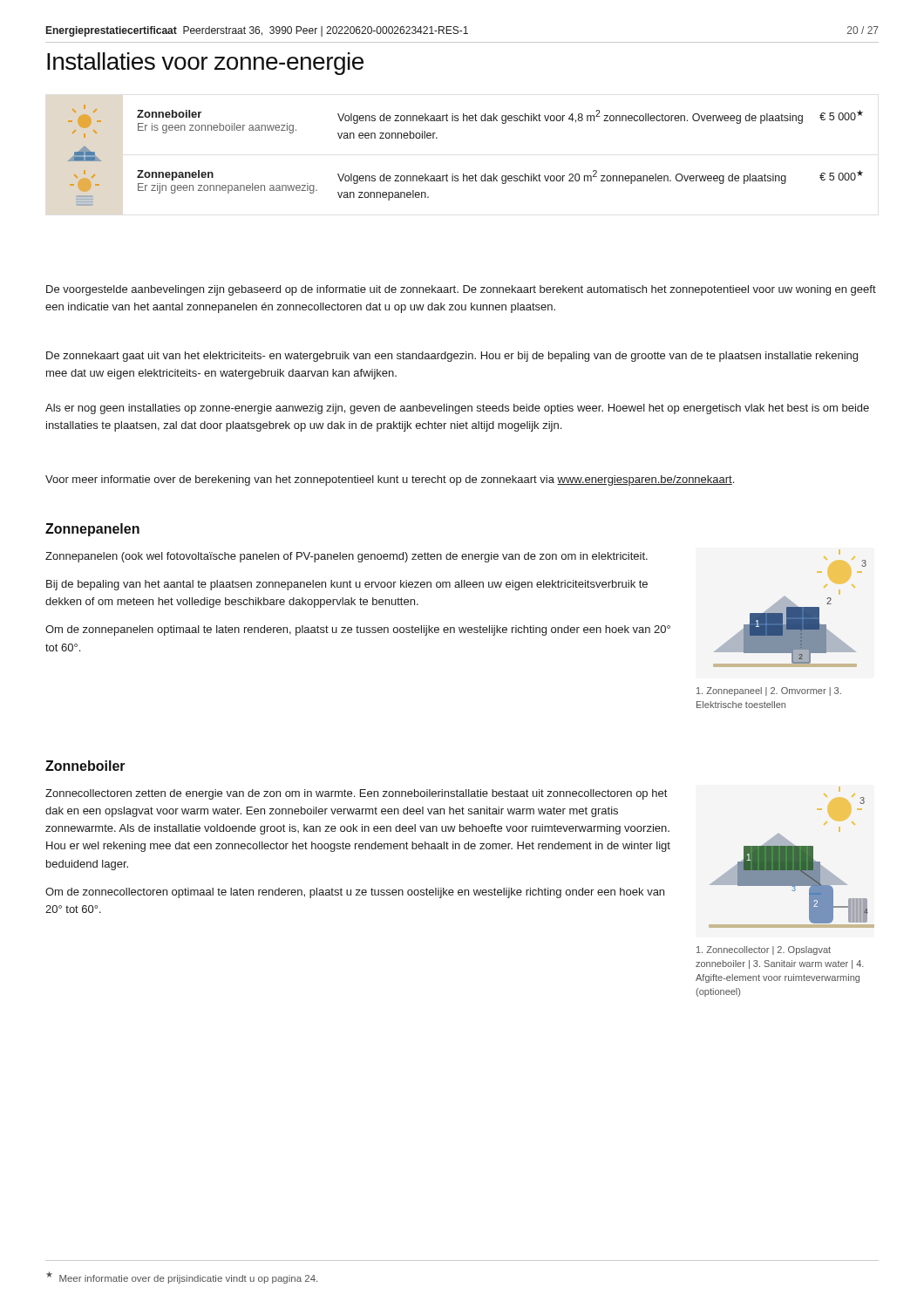Click on the block starting "Bij de bepaling van het"
This screenshot has height=1308, width=924.
(x=347, y=593)
